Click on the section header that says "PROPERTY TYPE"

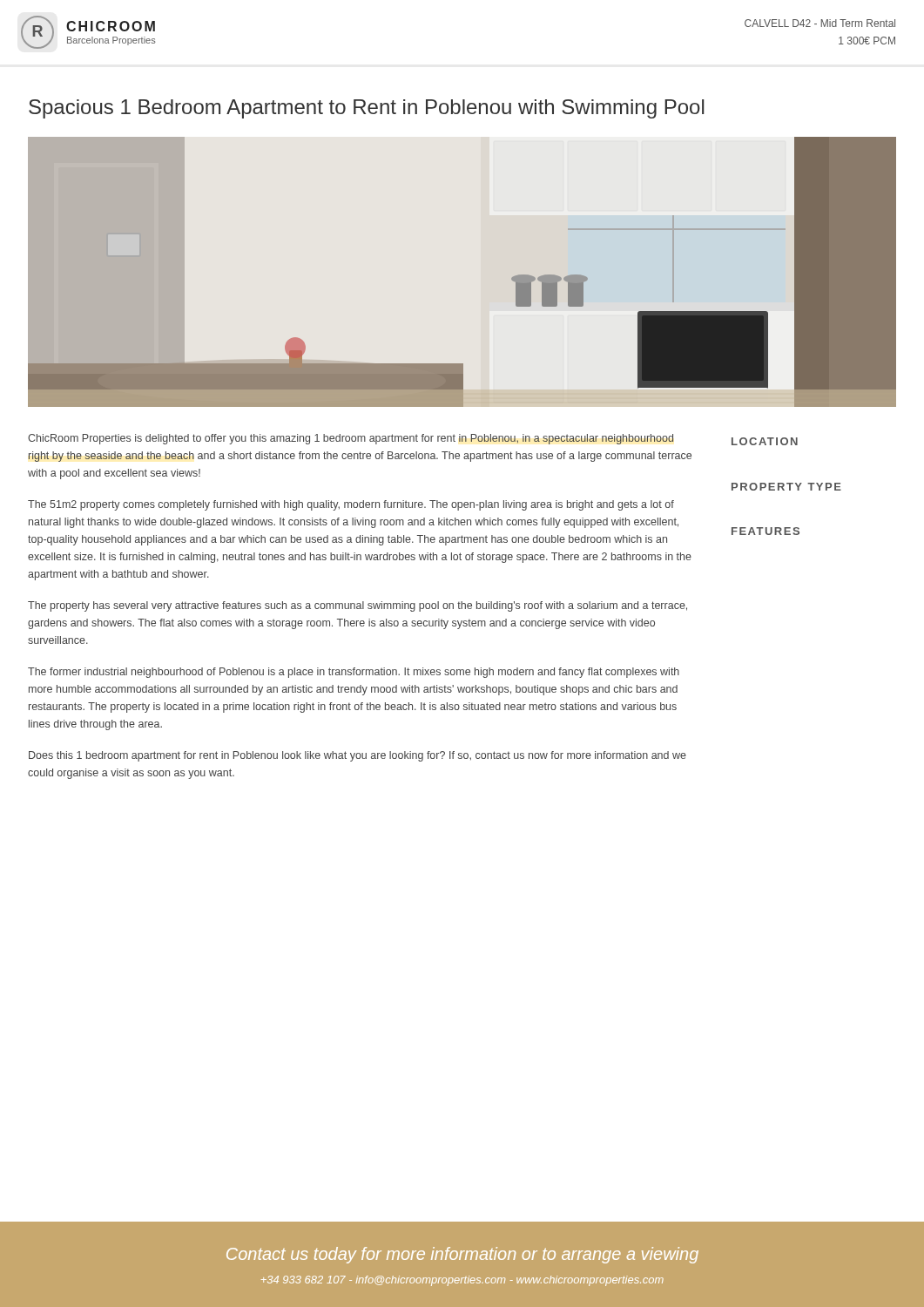[787, 486]
